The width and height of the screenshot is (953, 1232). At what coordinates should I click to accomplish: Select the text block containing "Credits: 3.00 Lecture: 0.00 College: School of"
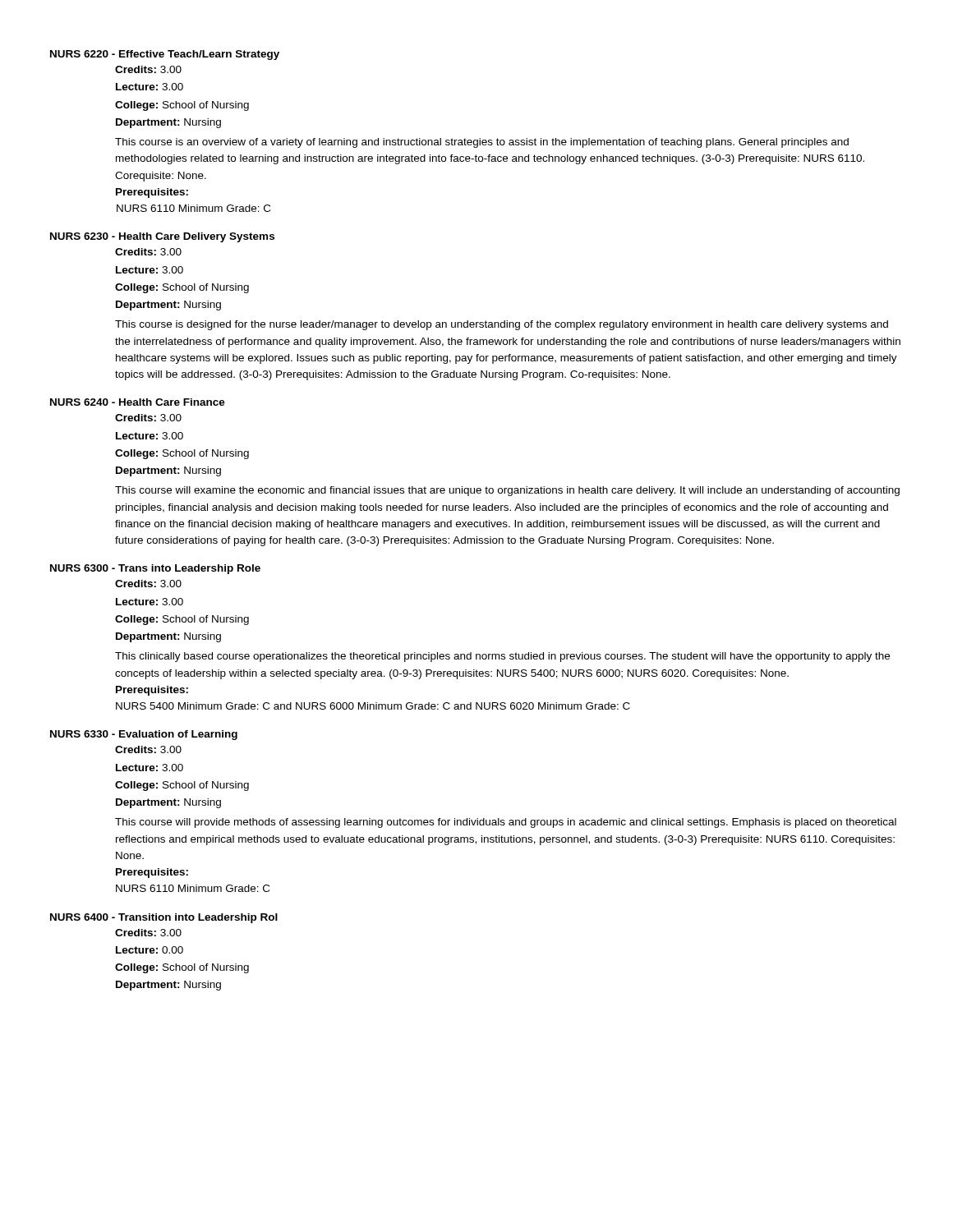coord(148,933)
